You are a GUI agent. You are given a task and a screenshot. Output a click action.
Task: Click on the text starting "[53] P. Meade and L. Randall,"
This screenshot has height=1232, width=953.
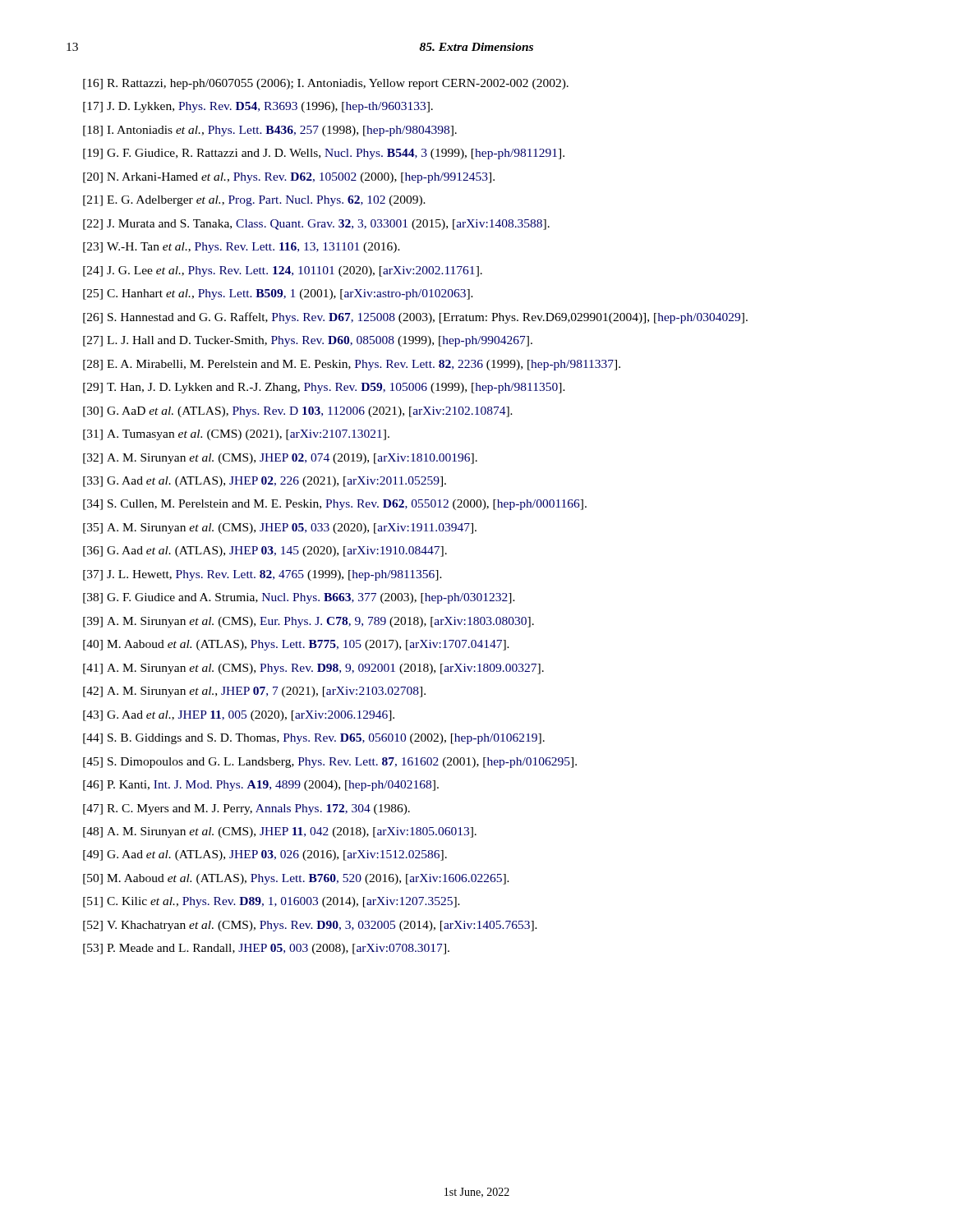click(x=266, y=949)
